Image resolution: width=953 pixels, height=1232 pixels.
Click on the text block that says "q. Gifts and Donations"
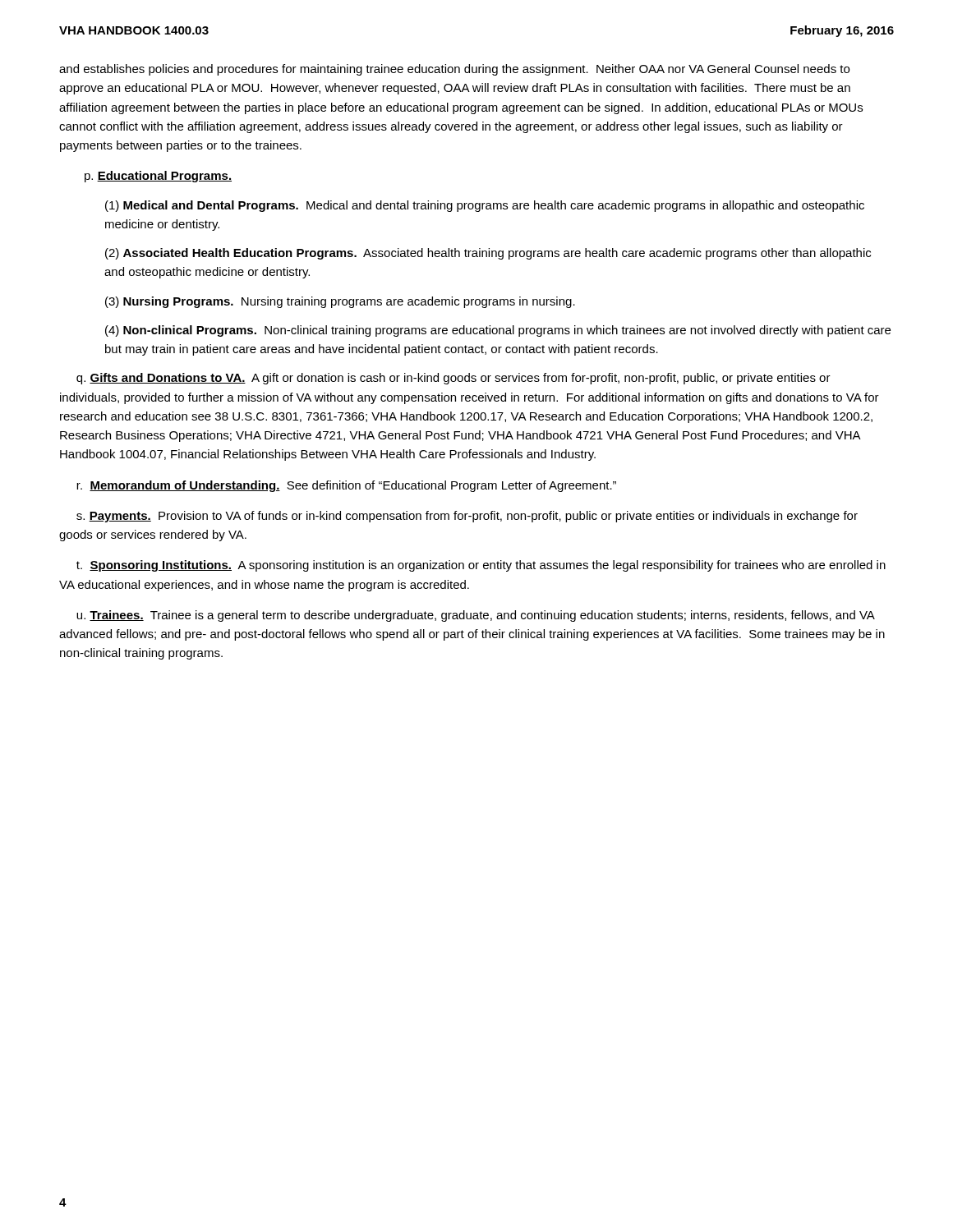[469, 416]
